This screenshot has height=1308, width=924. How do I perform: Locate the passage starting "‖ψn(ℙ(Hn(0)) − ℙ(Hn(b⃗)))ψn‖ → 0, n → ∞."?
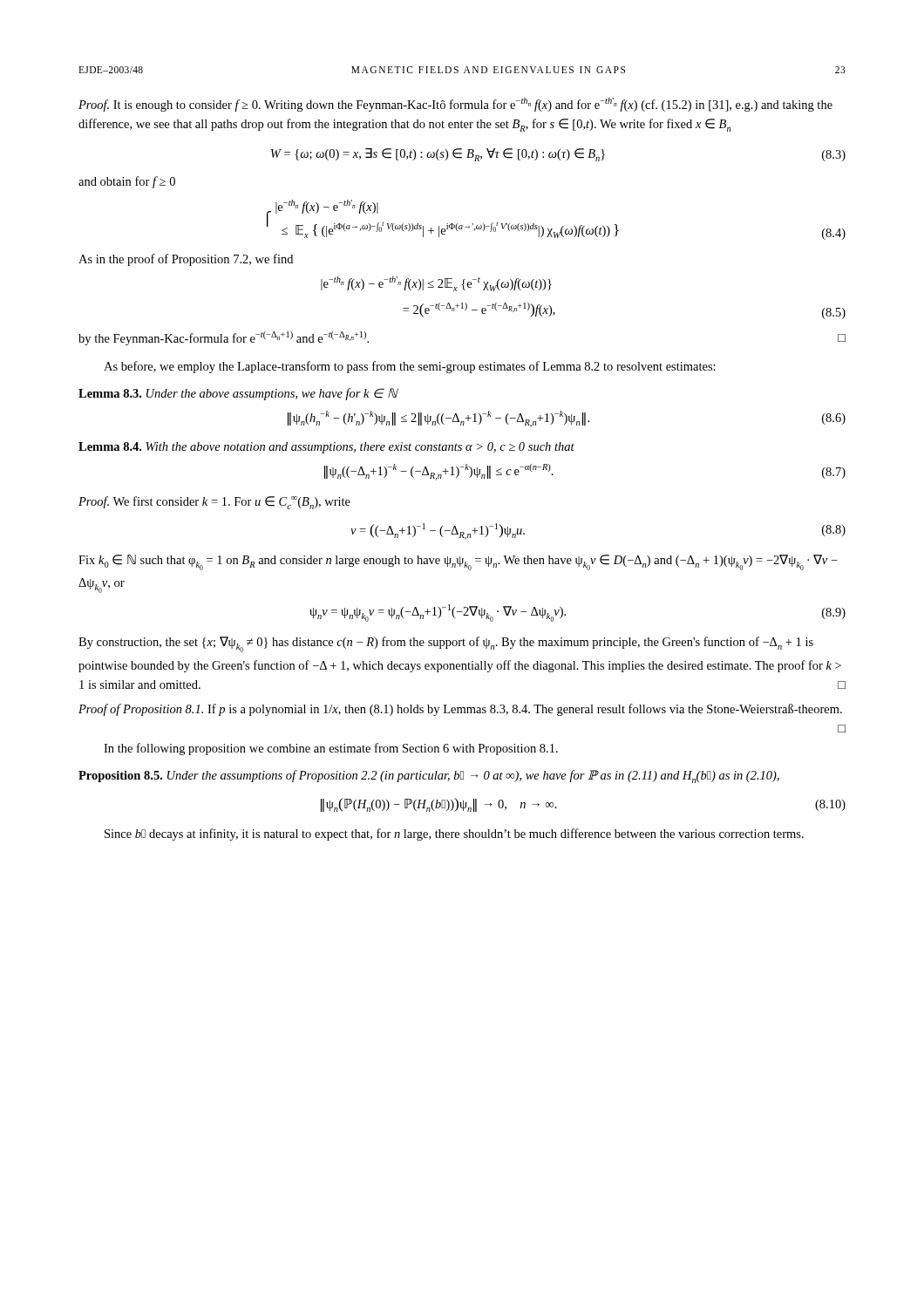462,804
